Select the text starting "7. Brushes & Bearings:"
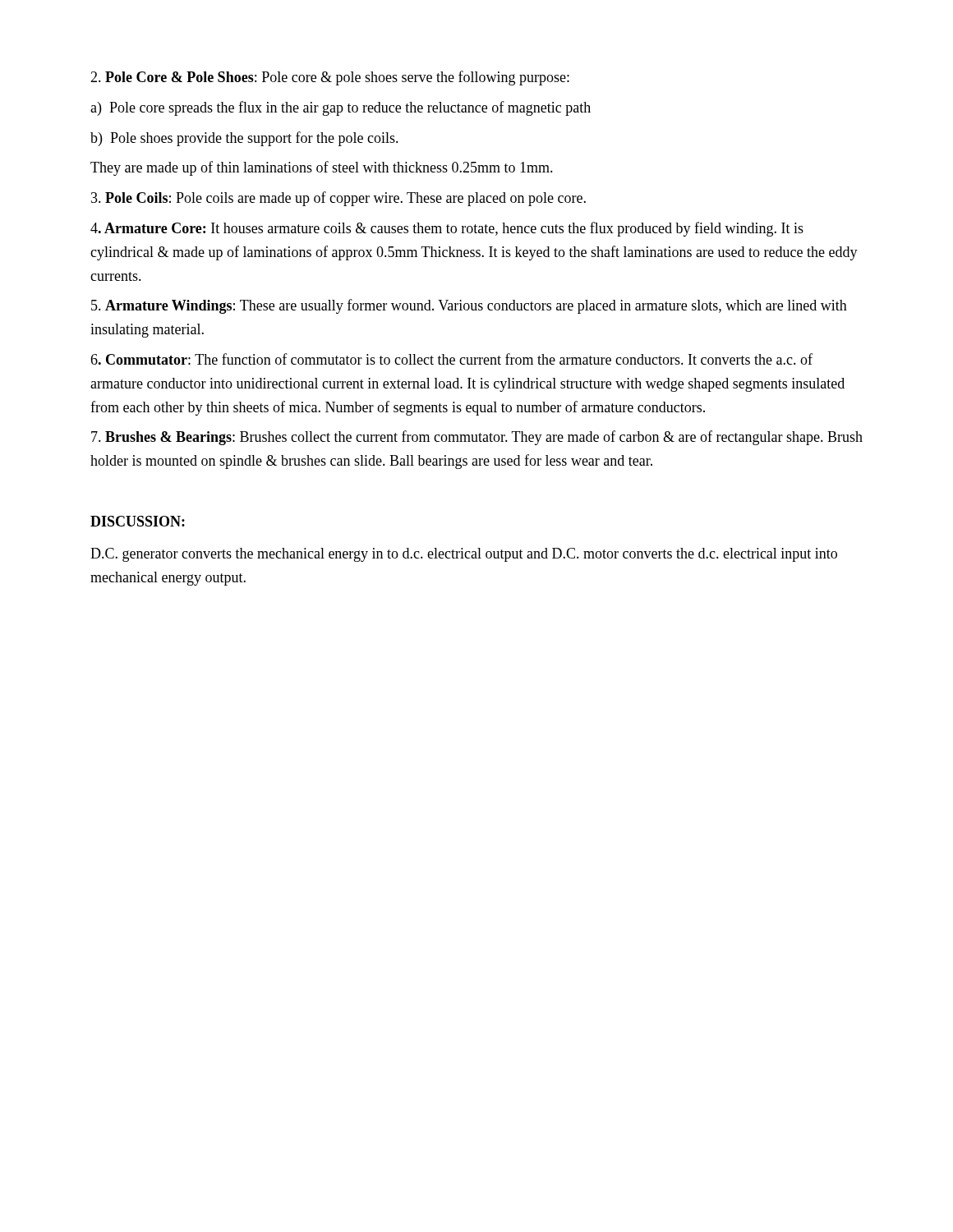 point(476,449)
